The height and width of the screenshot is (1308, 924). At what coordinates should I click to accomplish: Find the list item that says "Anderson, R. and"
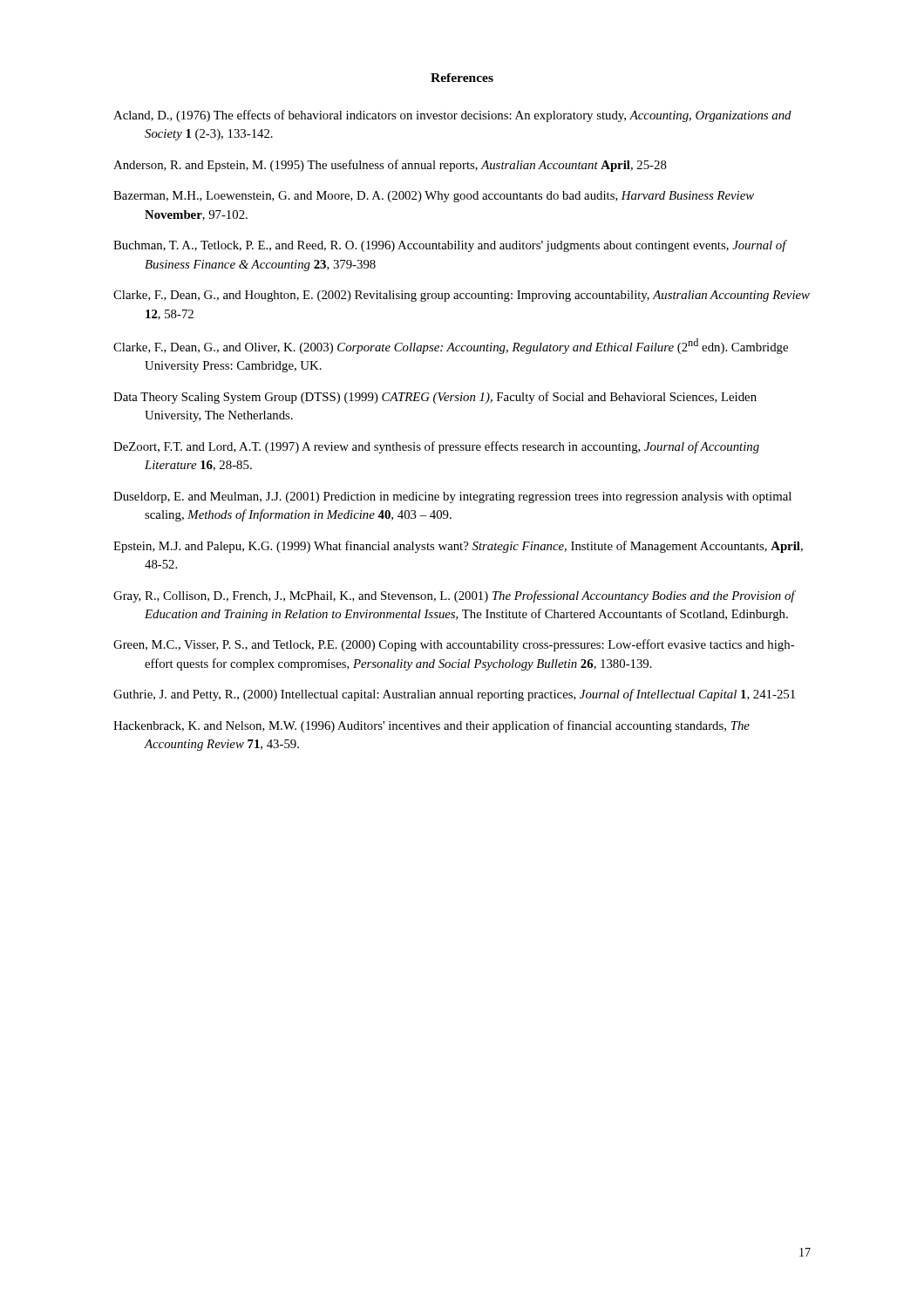pos(462,165)
